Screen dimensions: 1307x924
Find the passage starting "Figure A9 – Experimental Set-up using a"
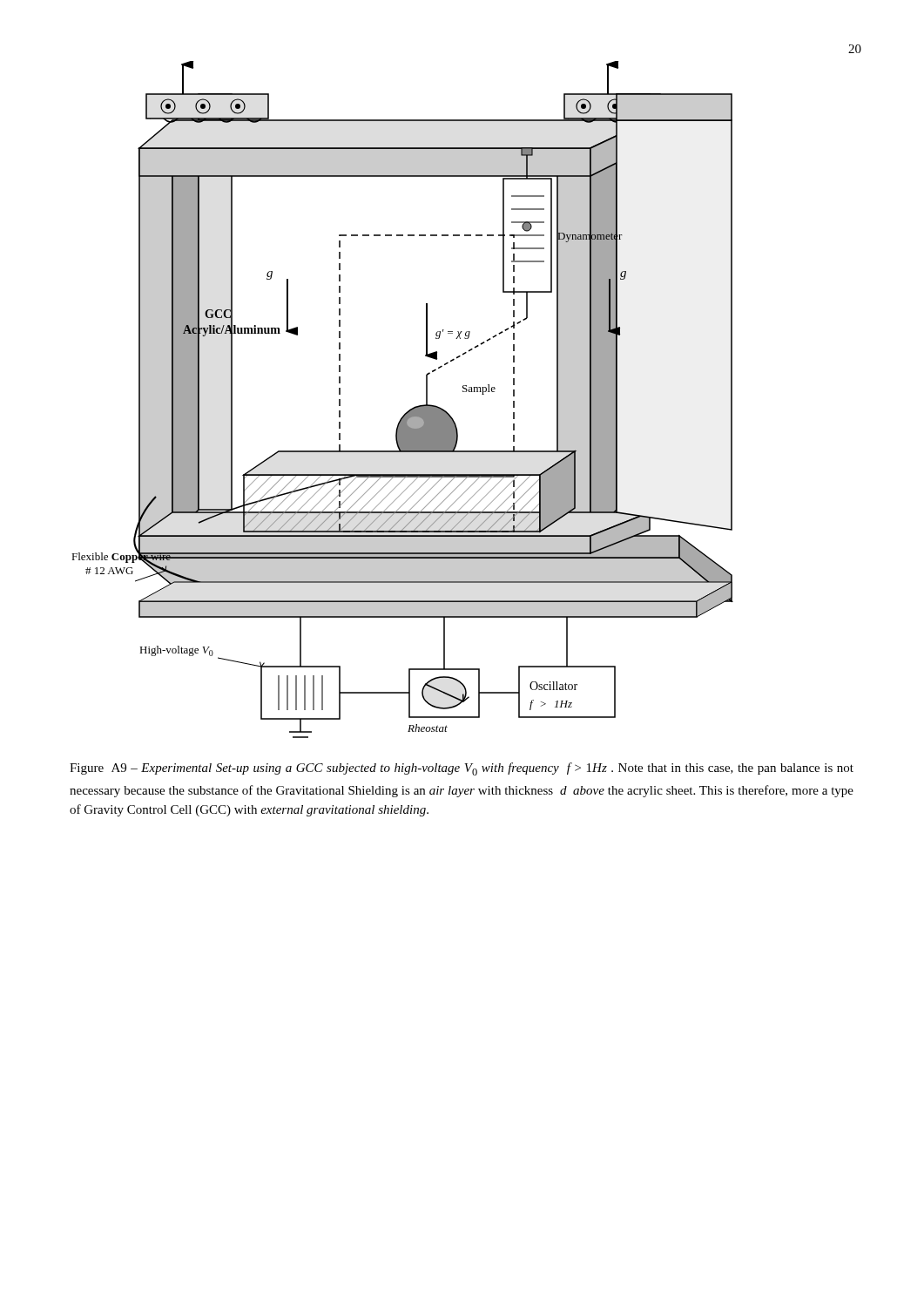pos(462,789)
